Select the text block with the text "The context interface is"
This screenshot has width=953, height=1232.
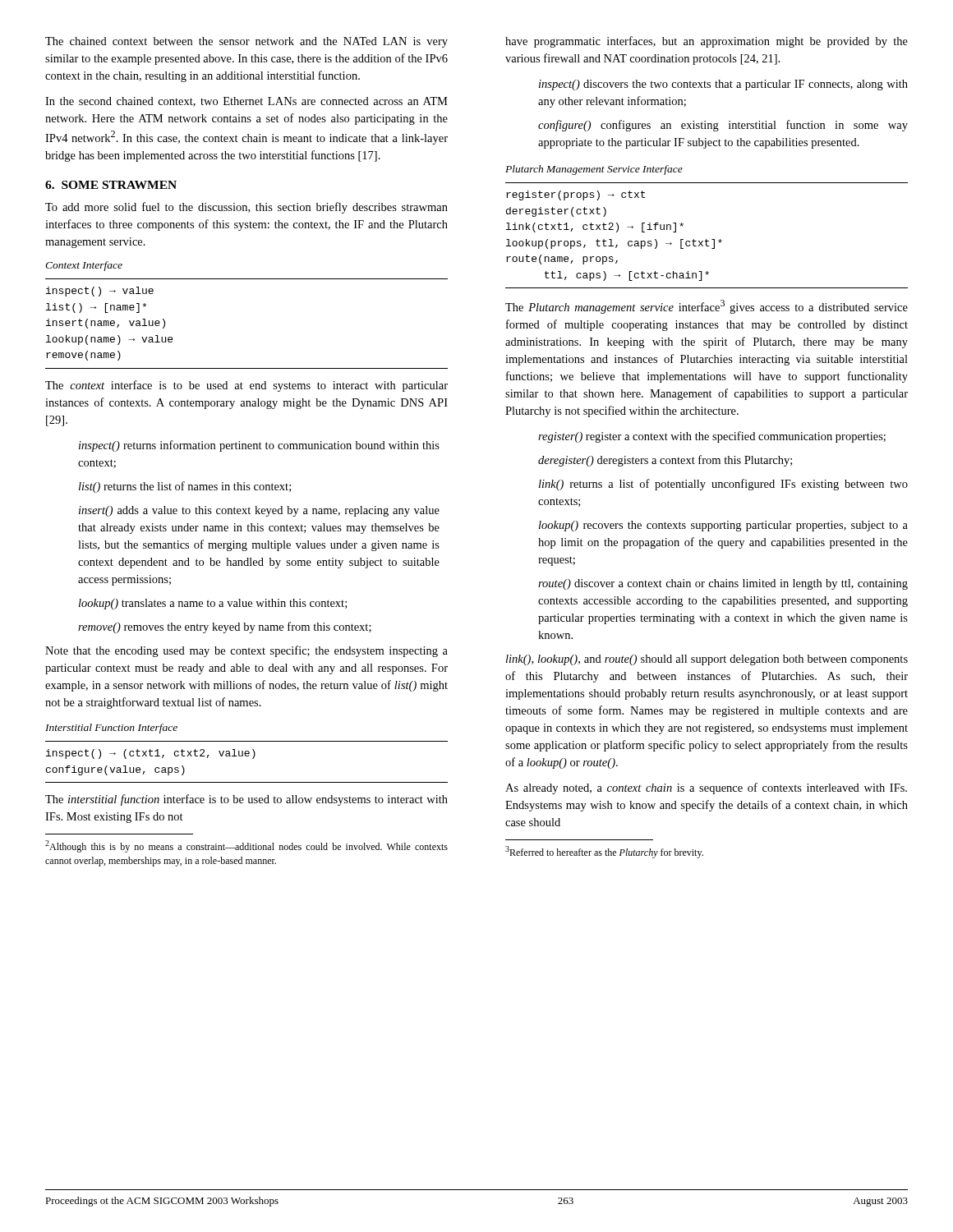(x=246, y=403)
